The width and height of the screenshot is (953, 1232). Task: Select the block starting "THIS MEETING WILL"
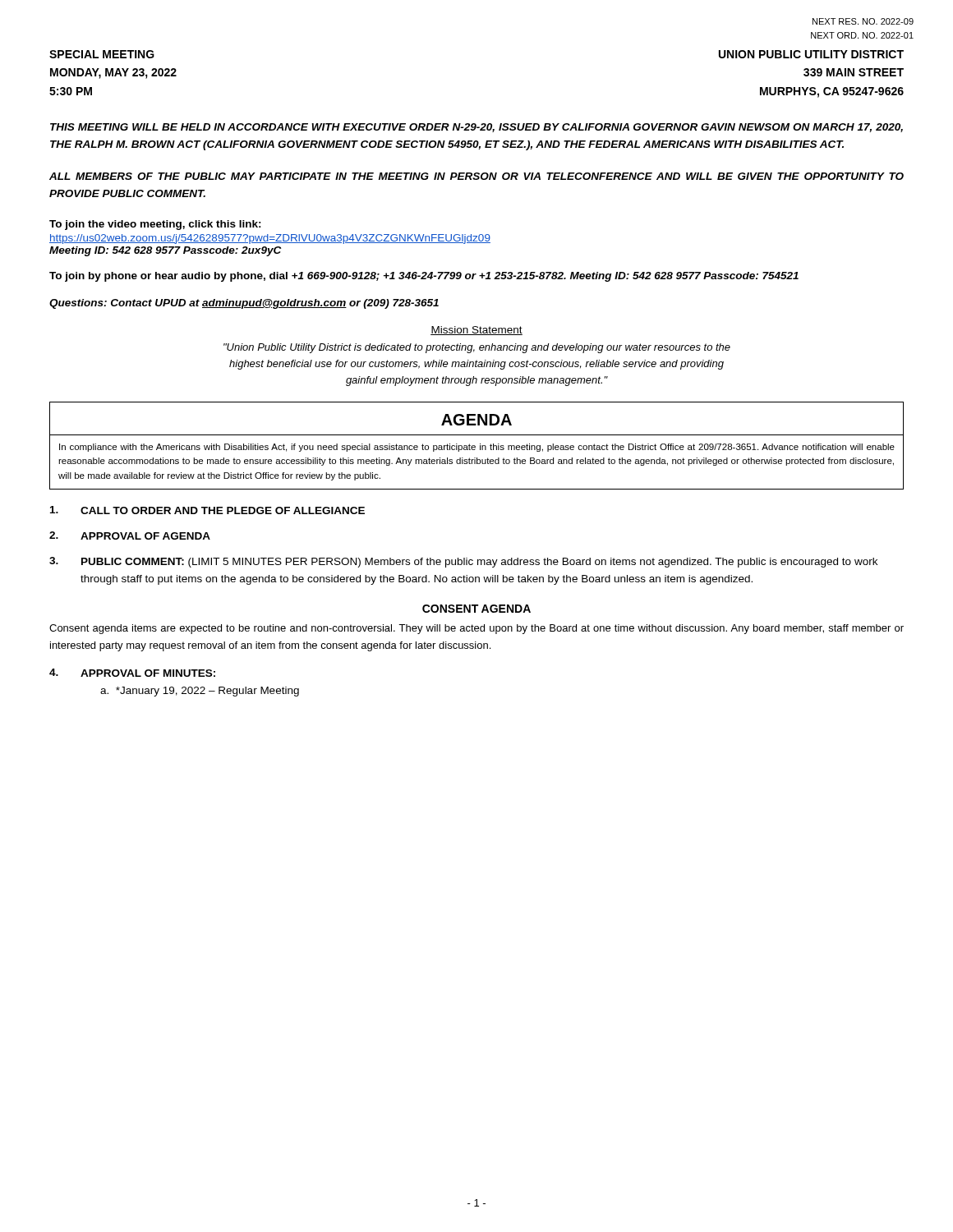[476, 135]
